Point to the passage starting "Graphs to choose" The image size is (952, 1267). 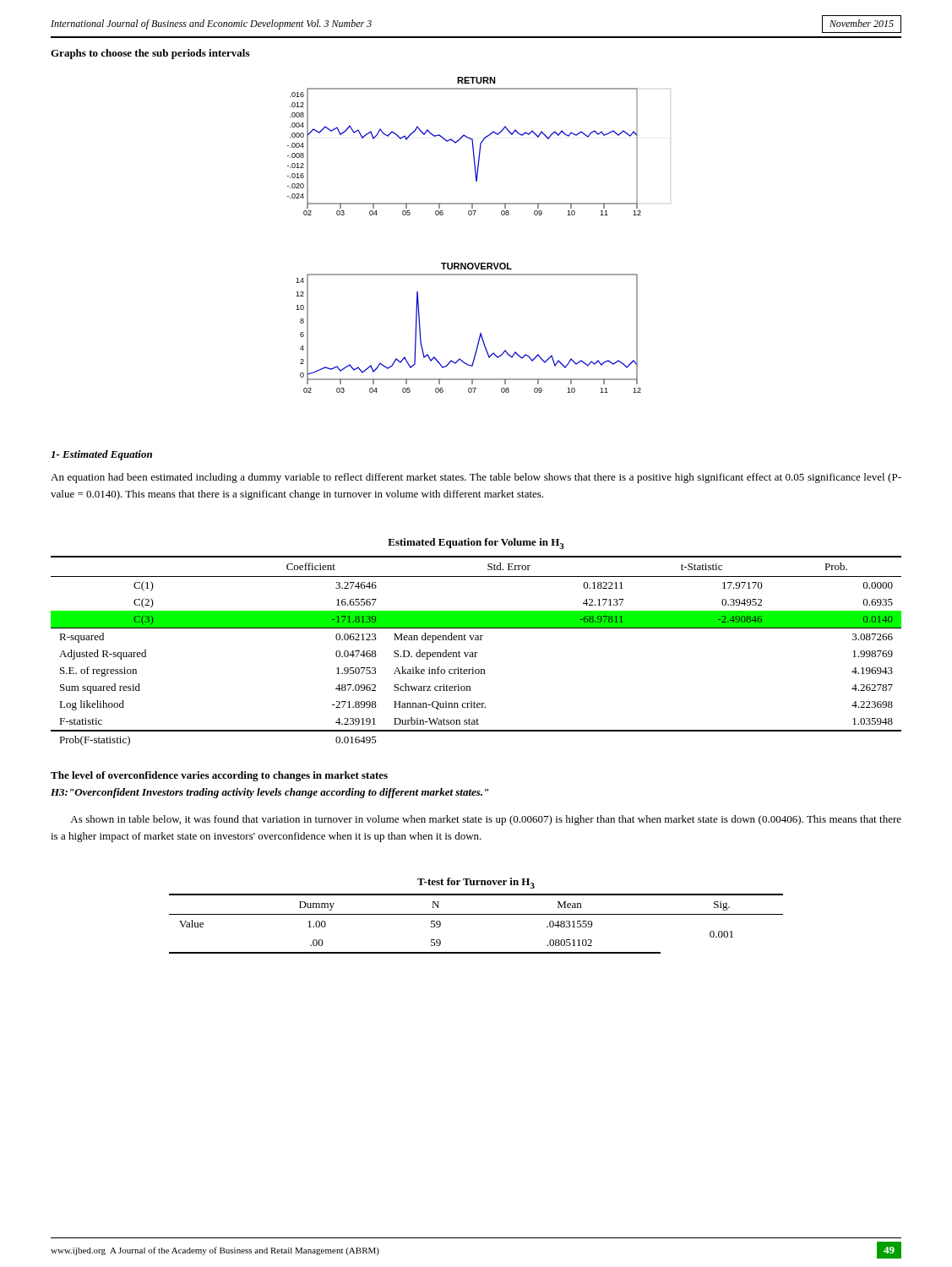[150, 53]
